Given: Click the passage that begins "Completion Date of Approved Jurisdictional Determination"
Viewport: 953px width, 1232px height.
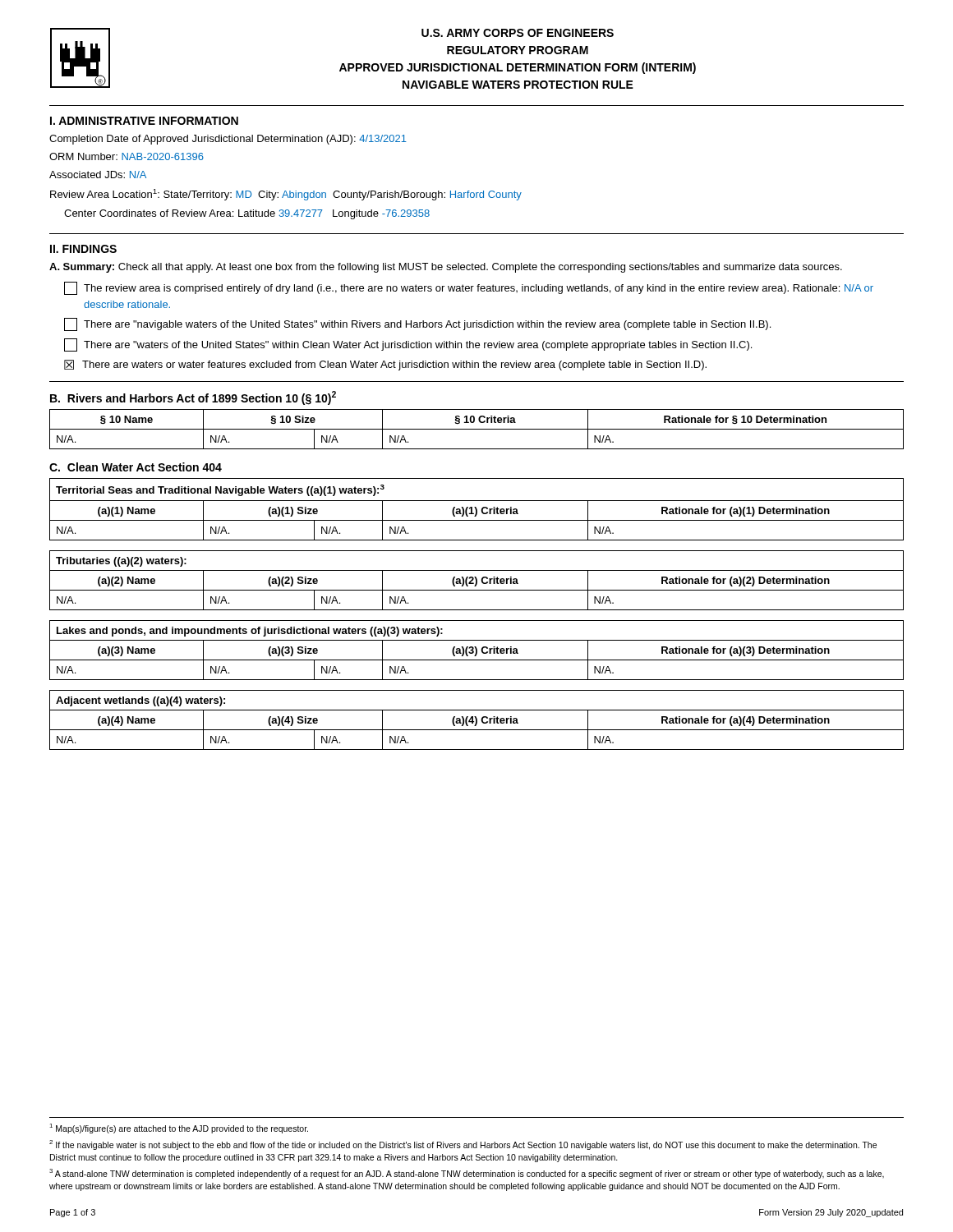Looking at the screenshot, I should point(228,140).
